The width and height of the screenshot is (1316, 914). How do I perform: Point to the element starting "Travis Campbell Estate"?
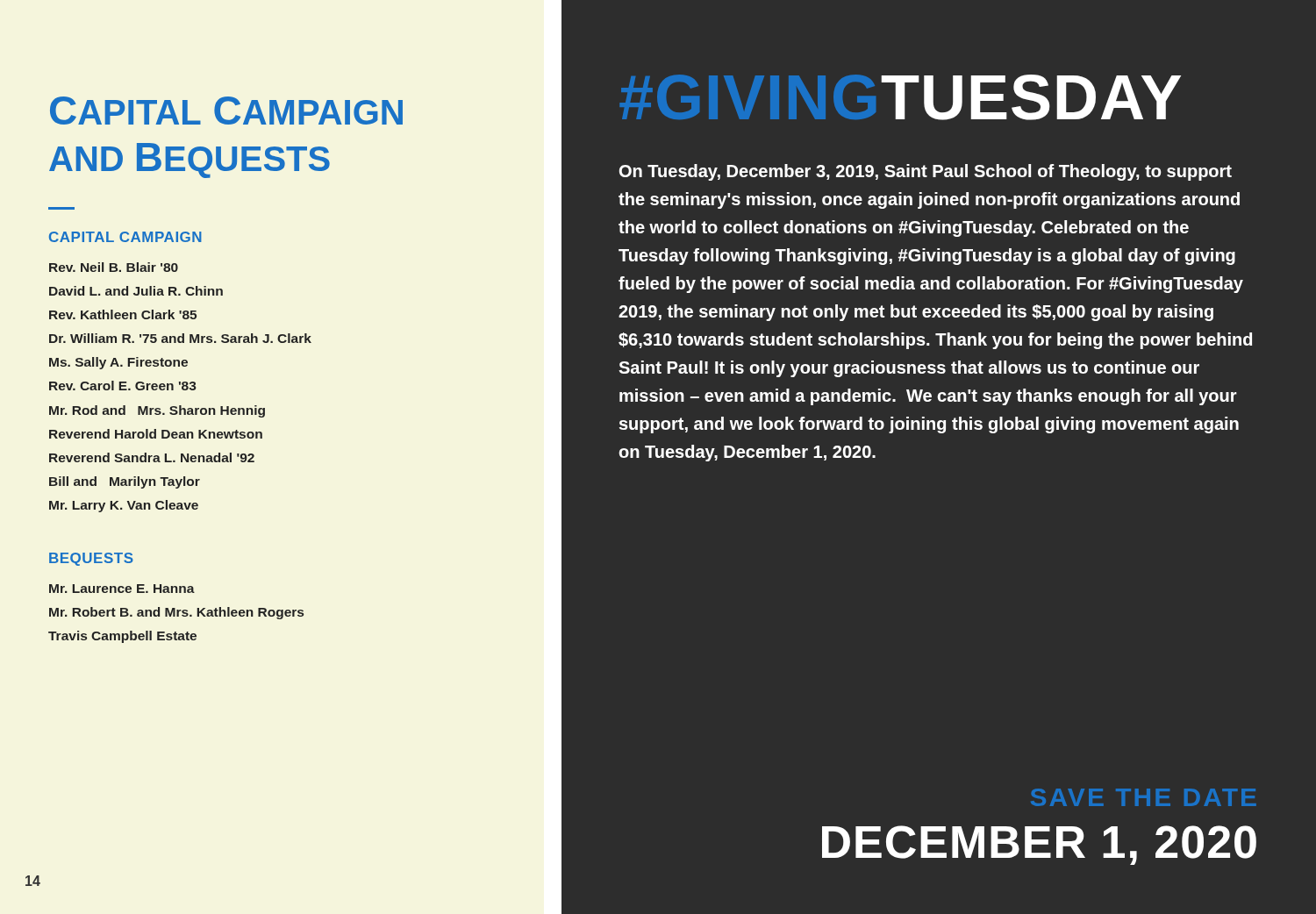(x=123, y=636)
